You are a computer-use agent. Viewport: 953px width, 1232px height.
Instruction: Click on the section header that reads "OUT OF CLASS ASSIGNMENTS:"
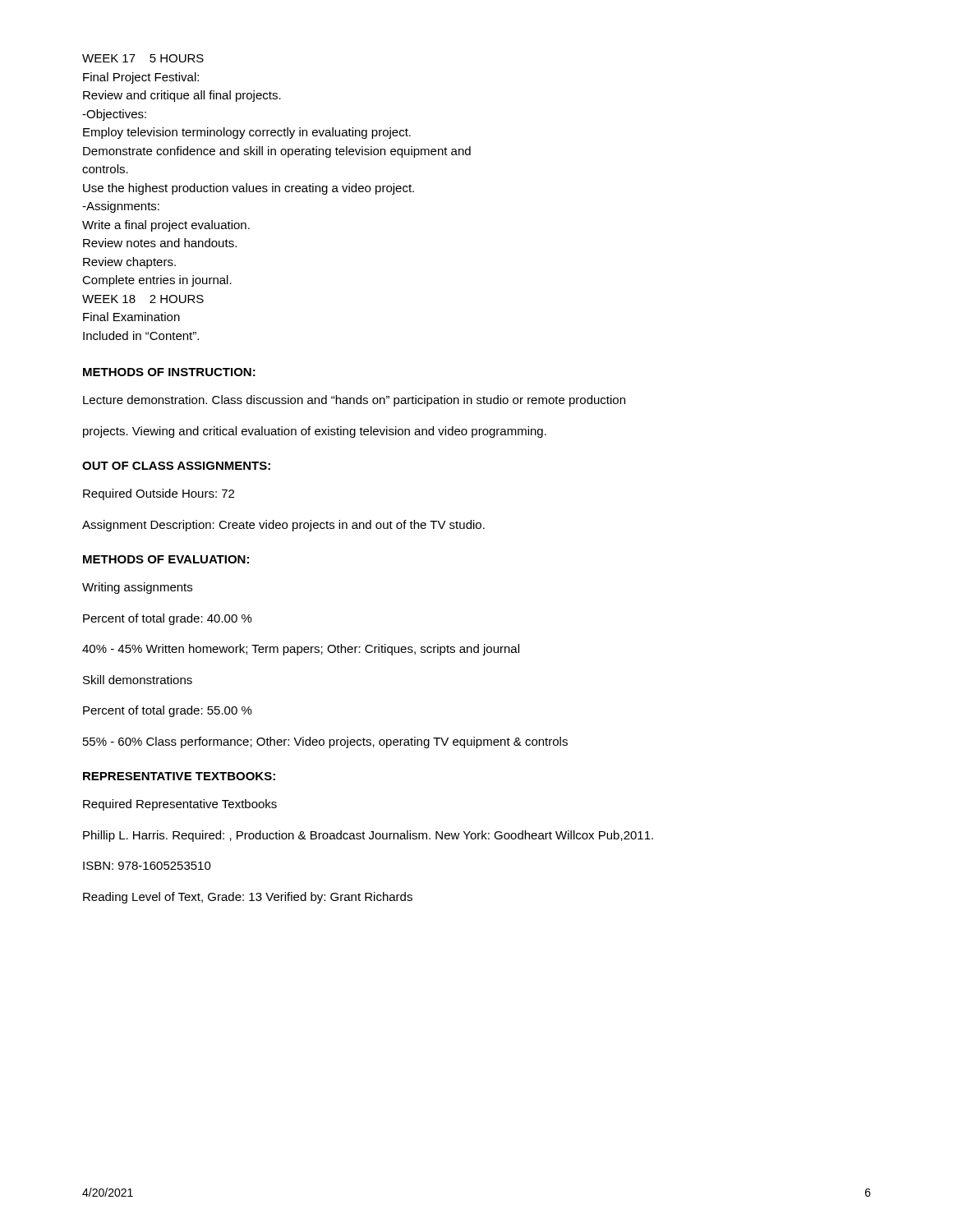(x=177, y=465)
